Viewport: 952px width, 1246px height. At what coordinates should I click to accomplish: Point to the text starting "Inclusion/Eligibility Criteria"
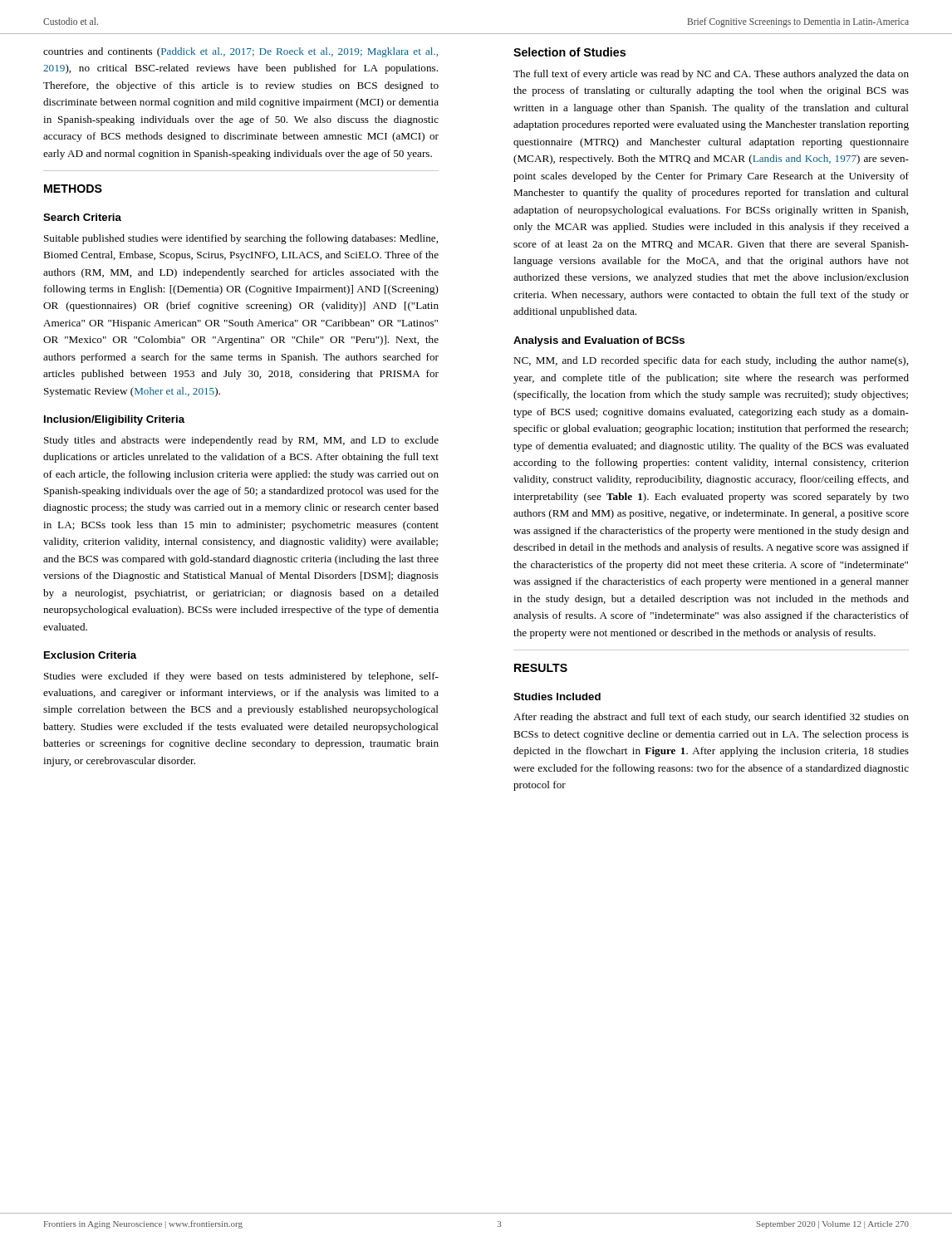point(114,419)
